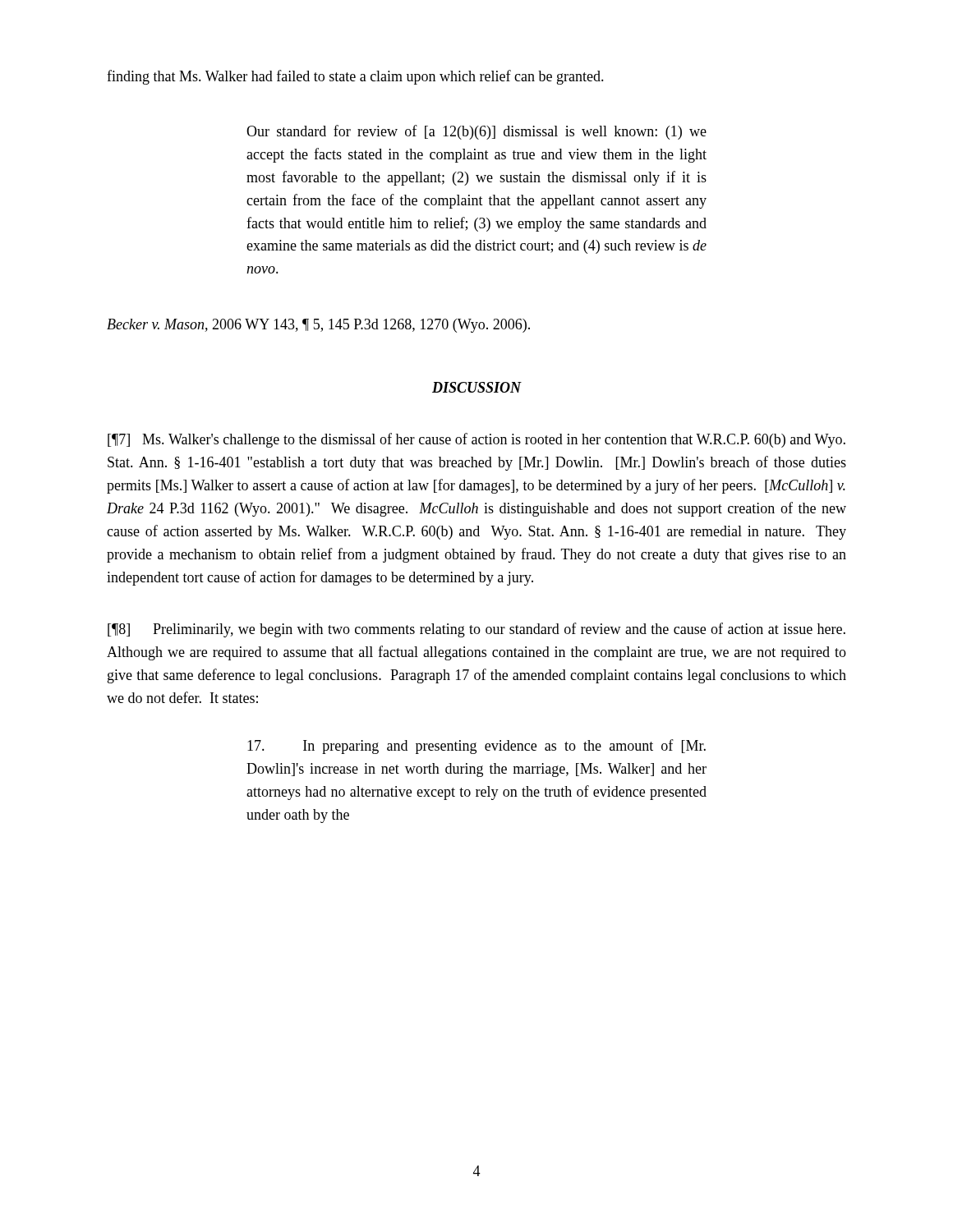This screenshot has height=1232, width=953.
Task: Select the text block starting "[¶7] Ms. Walker's challenge to the"
Action: coord(476,508)
